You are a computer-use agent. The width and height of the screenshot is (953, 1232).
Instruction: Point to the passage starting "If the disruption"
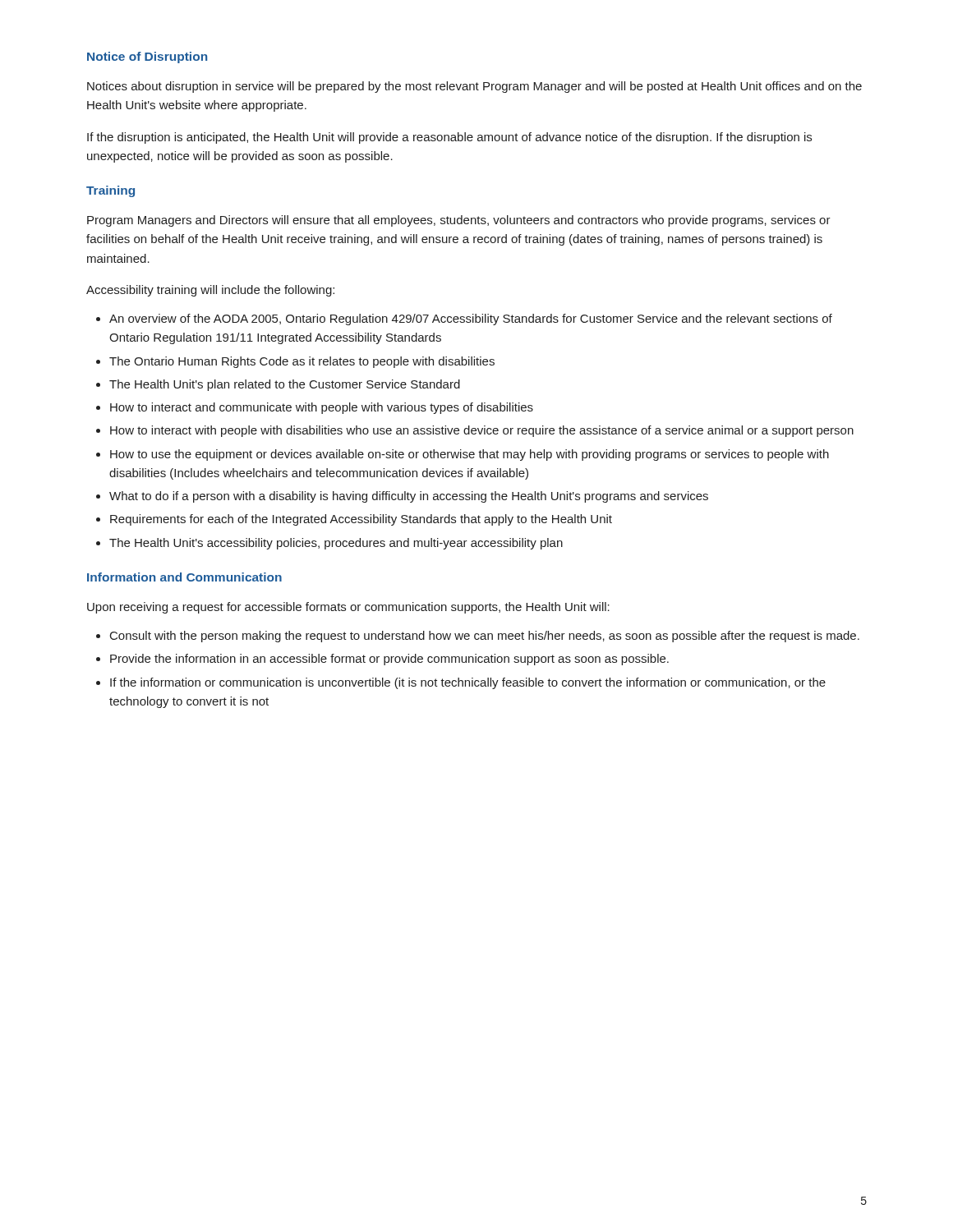pyautogui.click(x=476, y=146)
